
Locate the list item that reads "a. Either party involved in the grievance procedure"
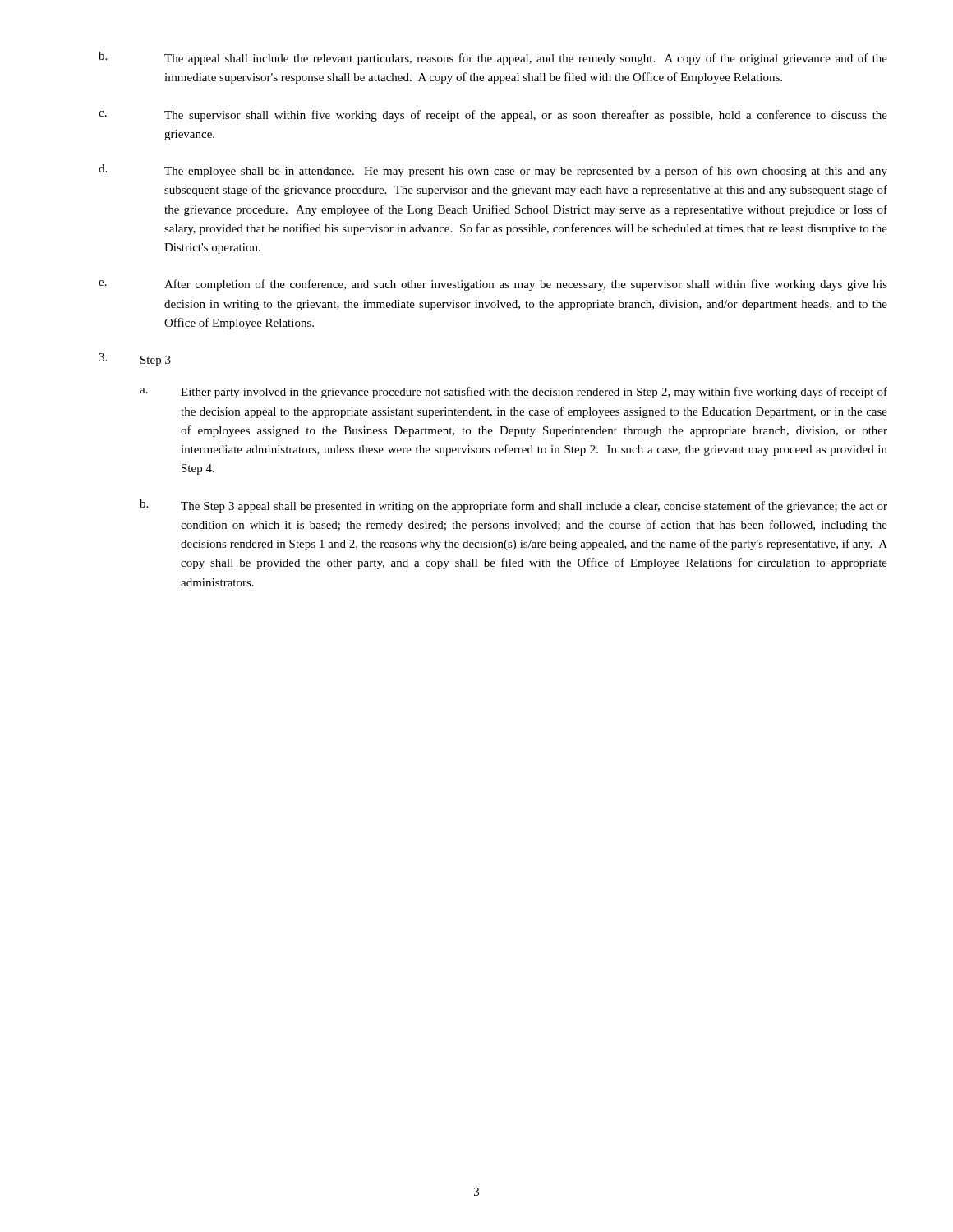point(513,431)
